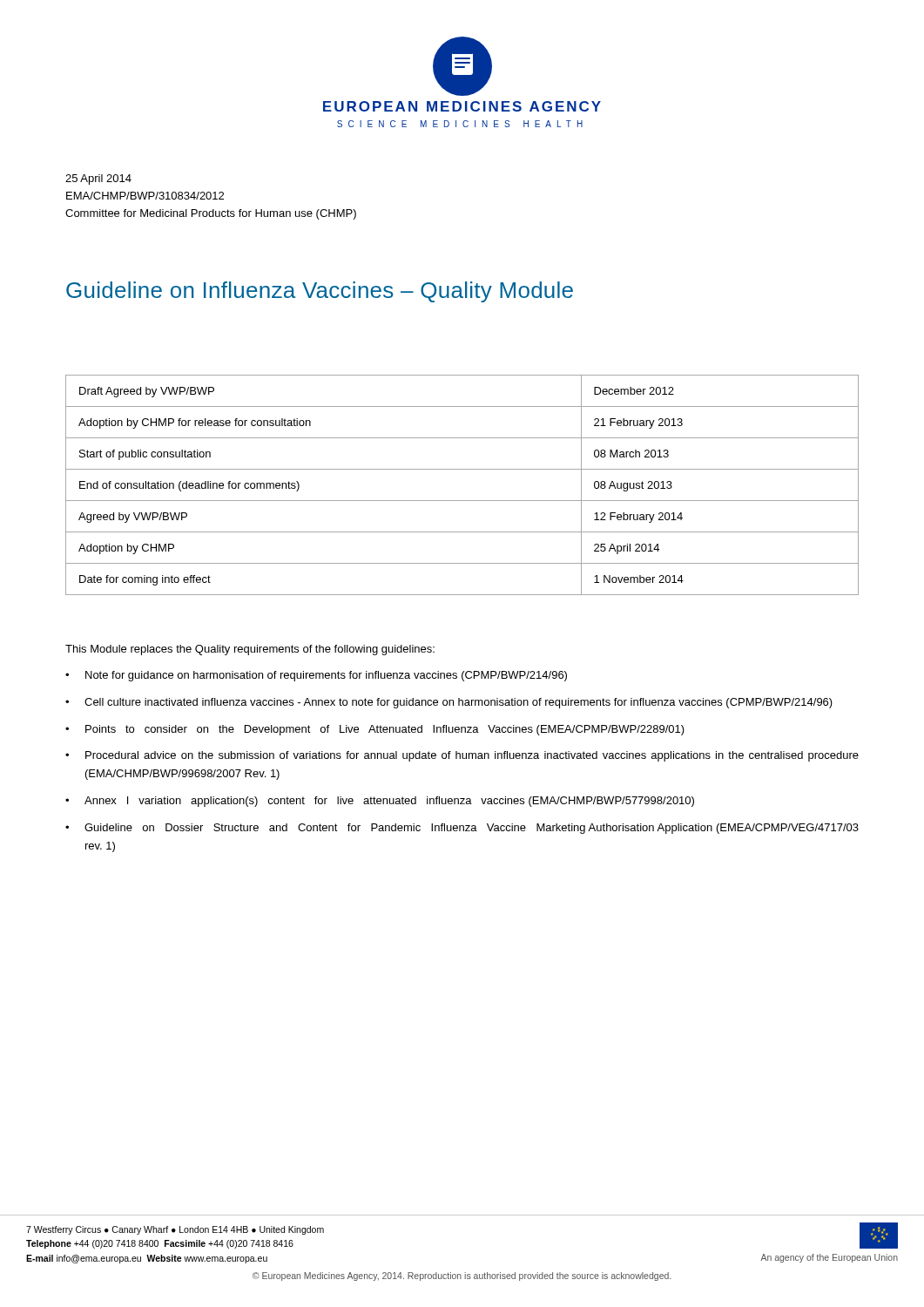Locate the list item with the text "• Cell culture"

click(462, 702)
